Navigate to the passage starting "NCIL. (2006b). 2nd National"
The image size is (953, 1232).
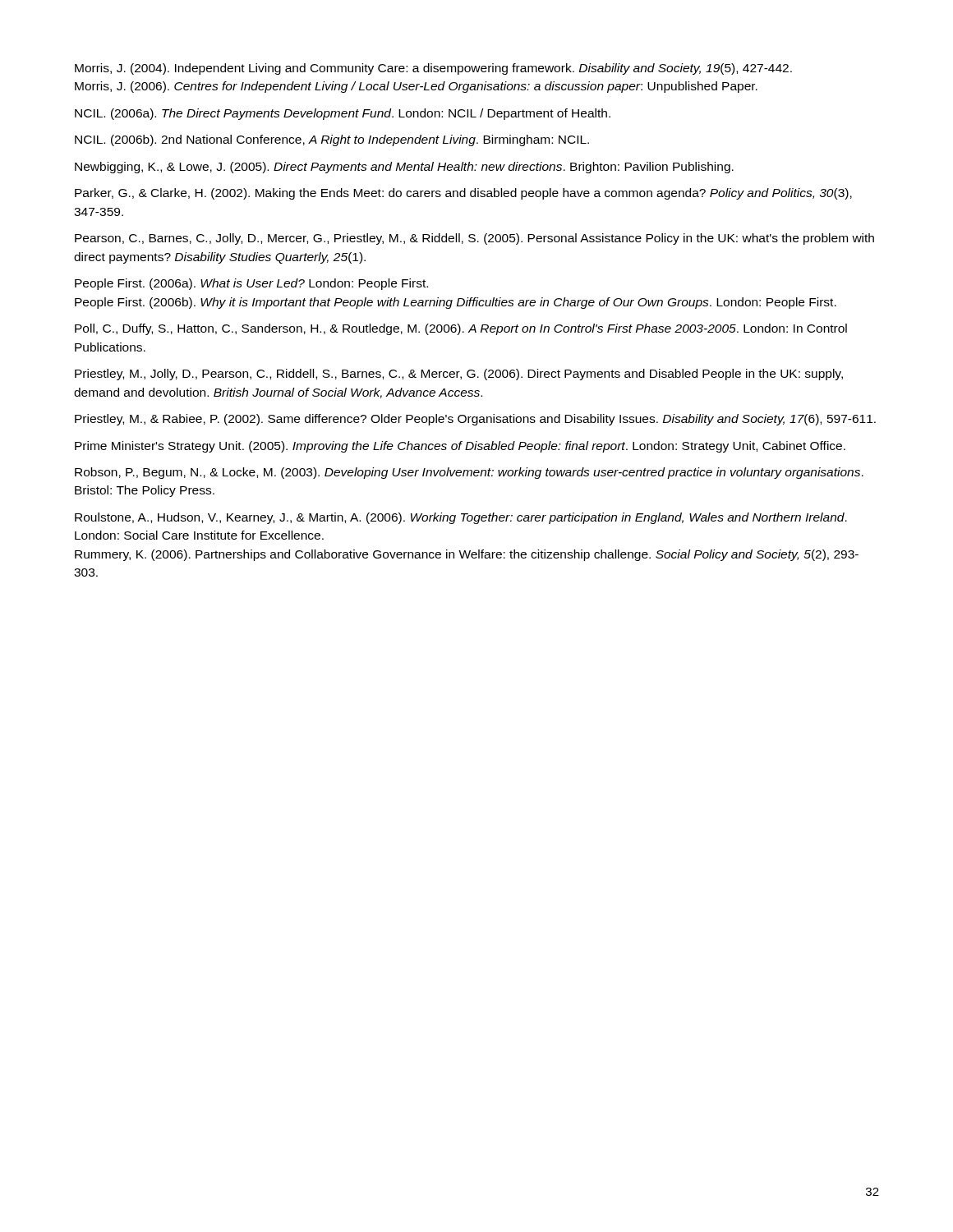(x=476, y=140)
